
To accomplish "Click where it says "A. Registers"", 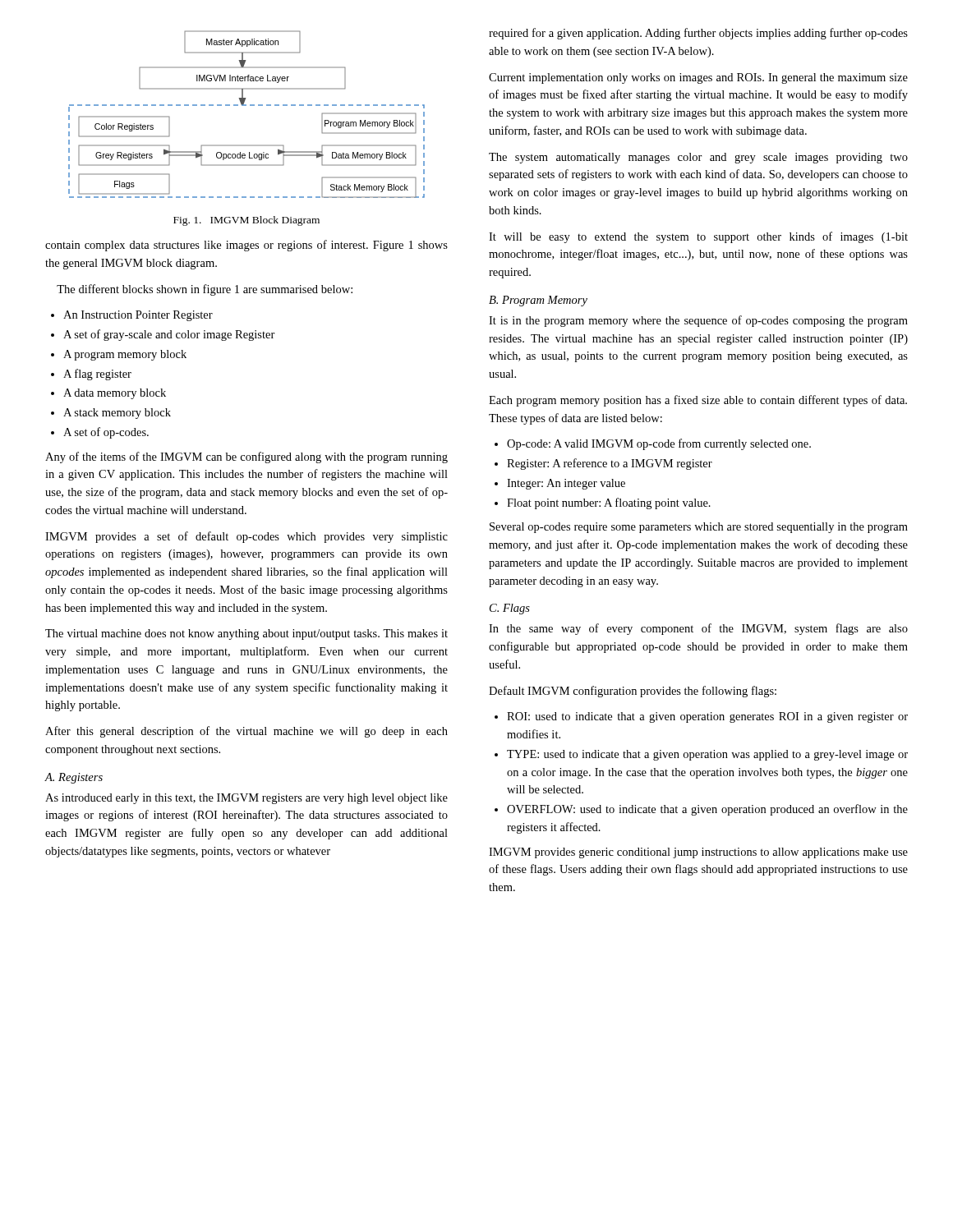I will click(x=74, y=777).
